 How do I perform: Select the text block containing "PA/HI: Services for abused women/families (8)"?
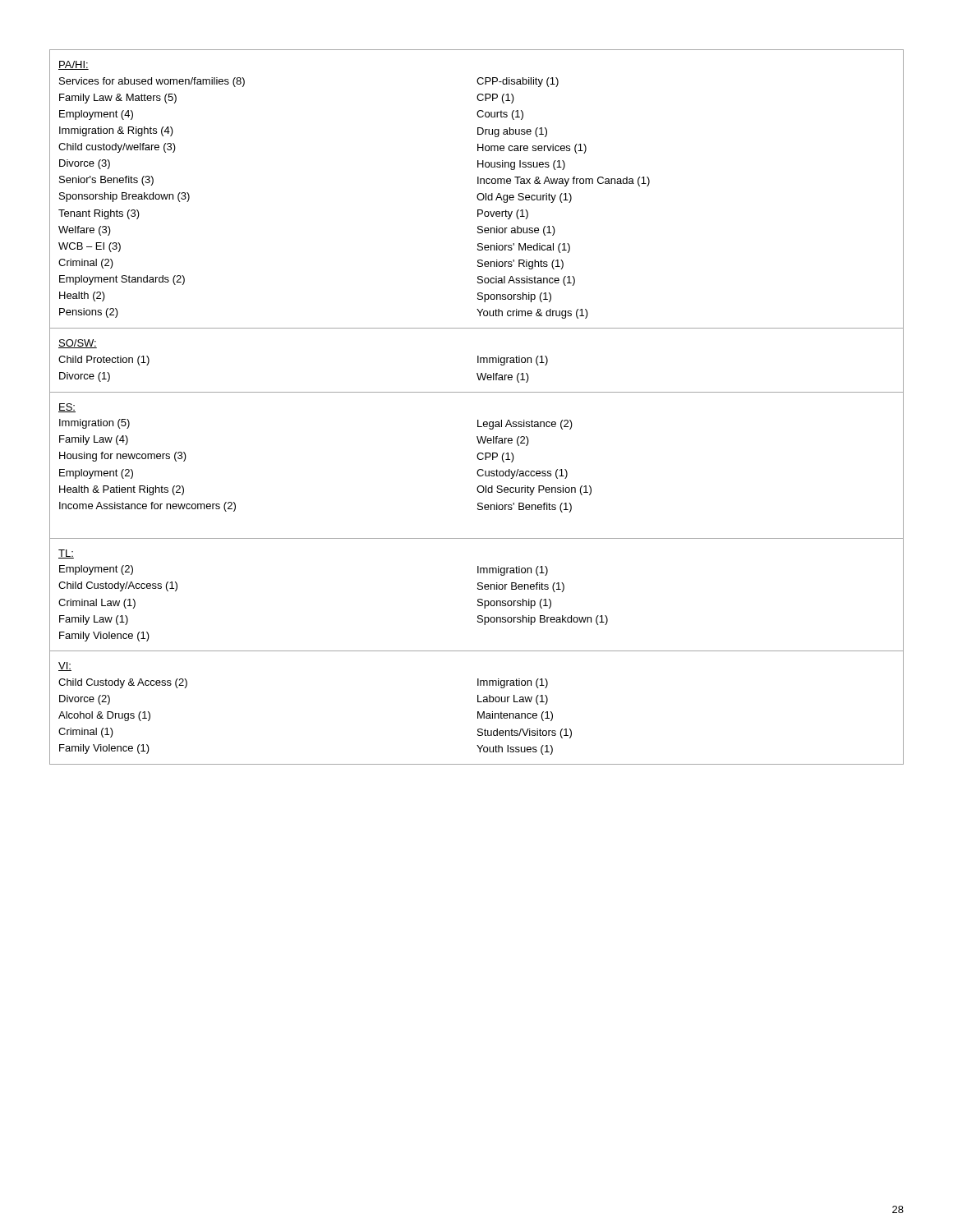(x=476, y=189)
